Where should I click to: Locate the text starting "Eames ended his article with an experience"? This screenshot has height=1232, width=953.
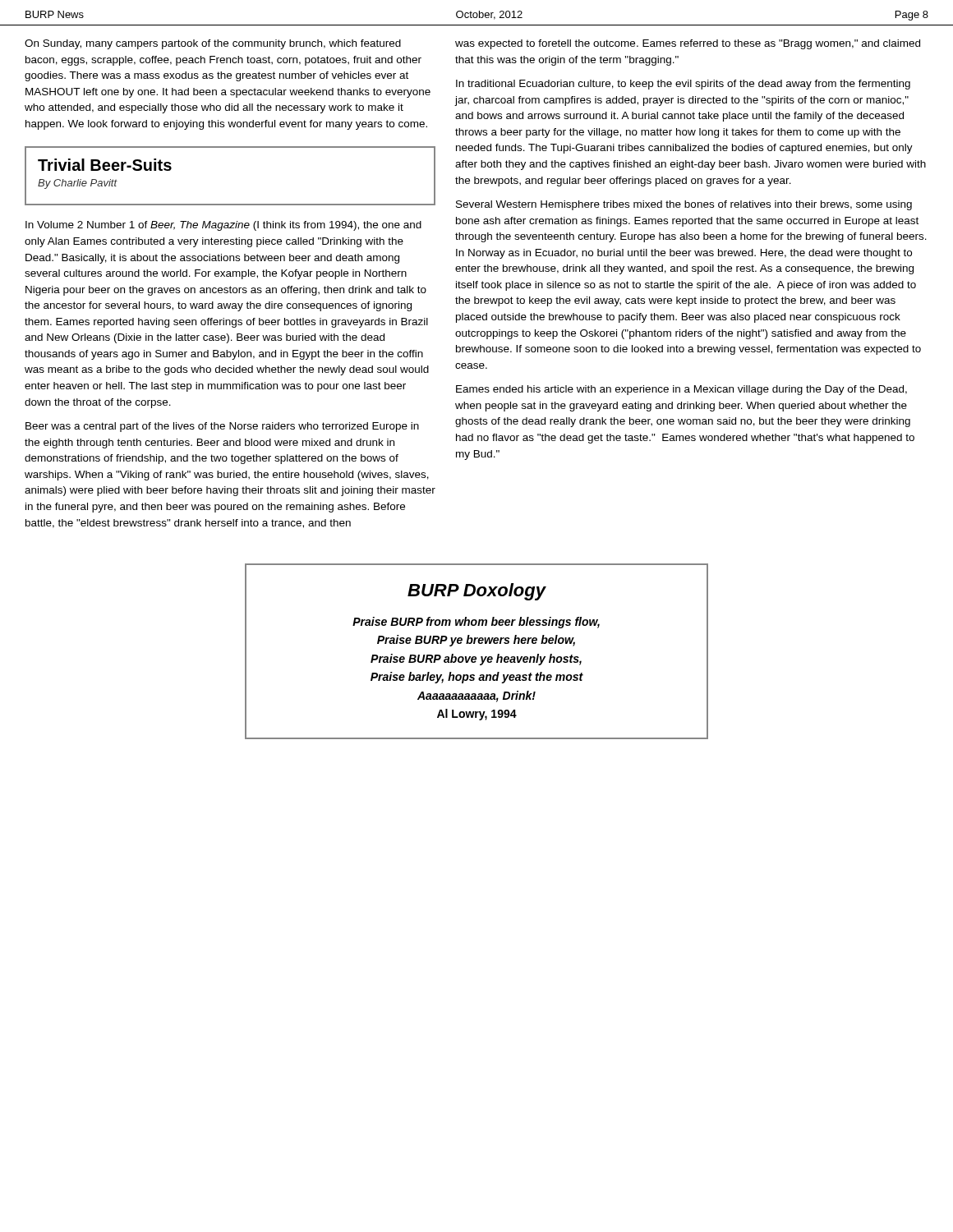685,421
